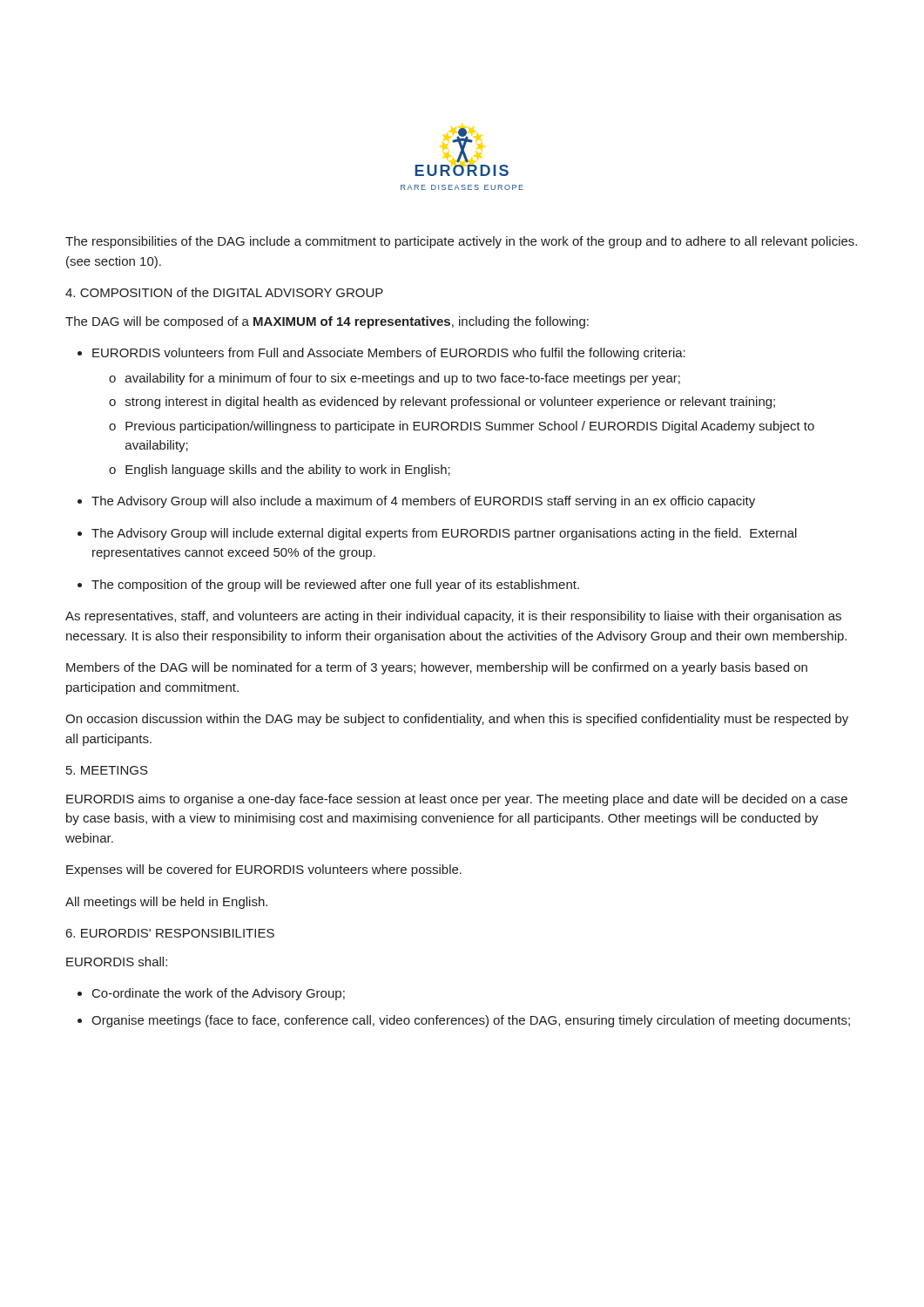Point to the block starting "4. COMPOSITION of the"

224,292
